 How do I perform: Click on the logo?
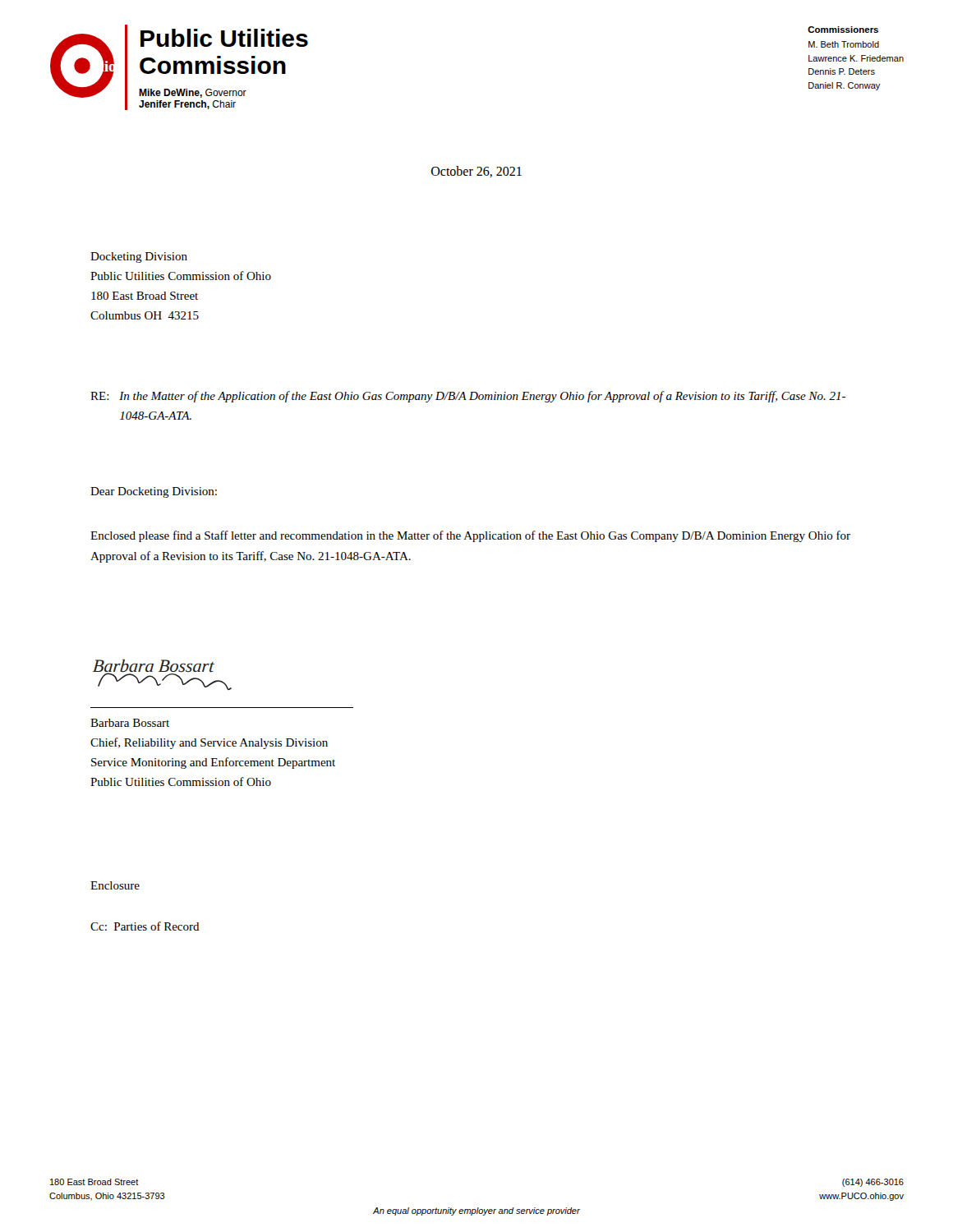click(x=179, y=67)
